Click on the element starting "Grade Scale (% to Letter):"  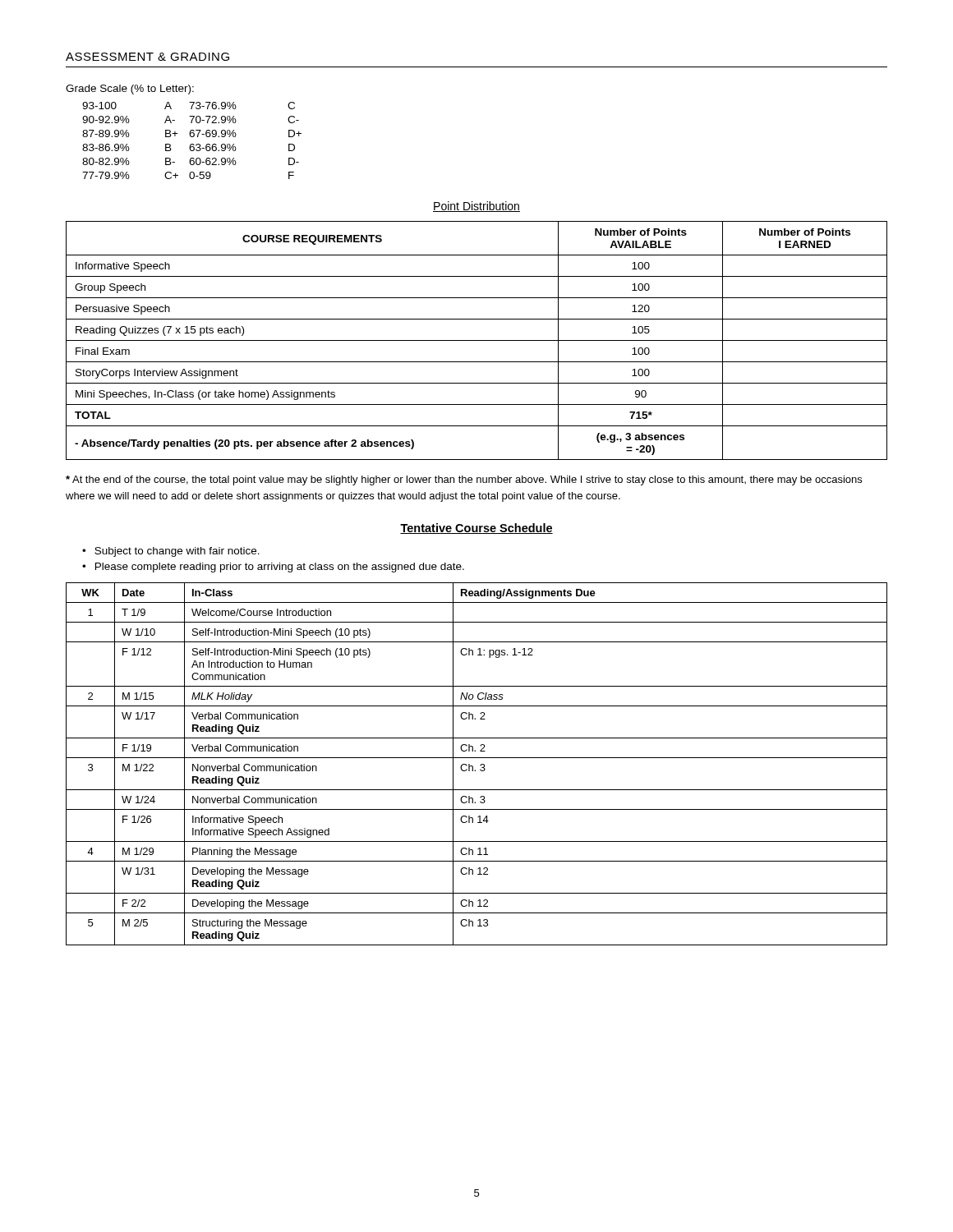(x=130, y=88)
